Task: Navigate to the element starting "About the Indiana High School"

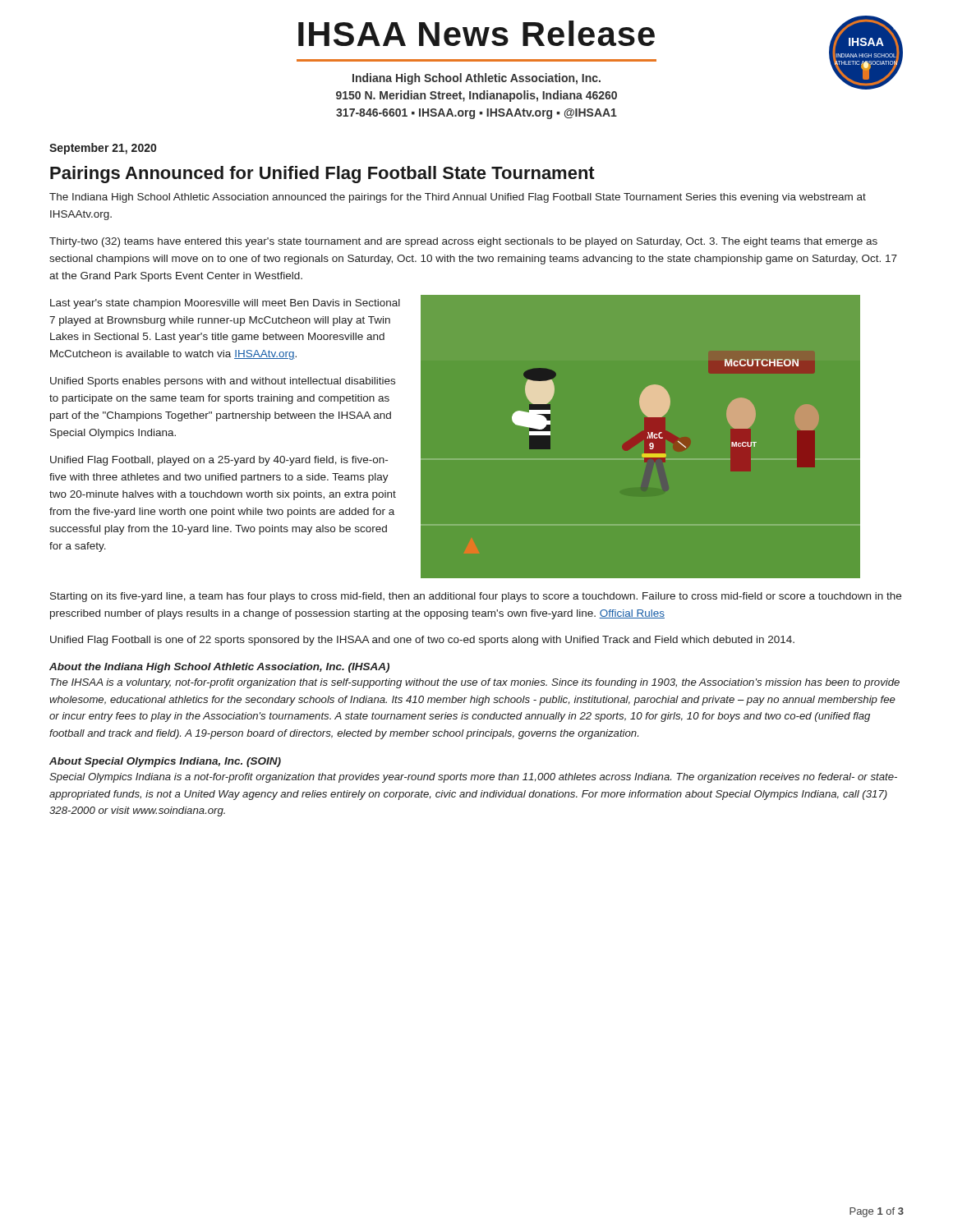Action: (220, 667)
